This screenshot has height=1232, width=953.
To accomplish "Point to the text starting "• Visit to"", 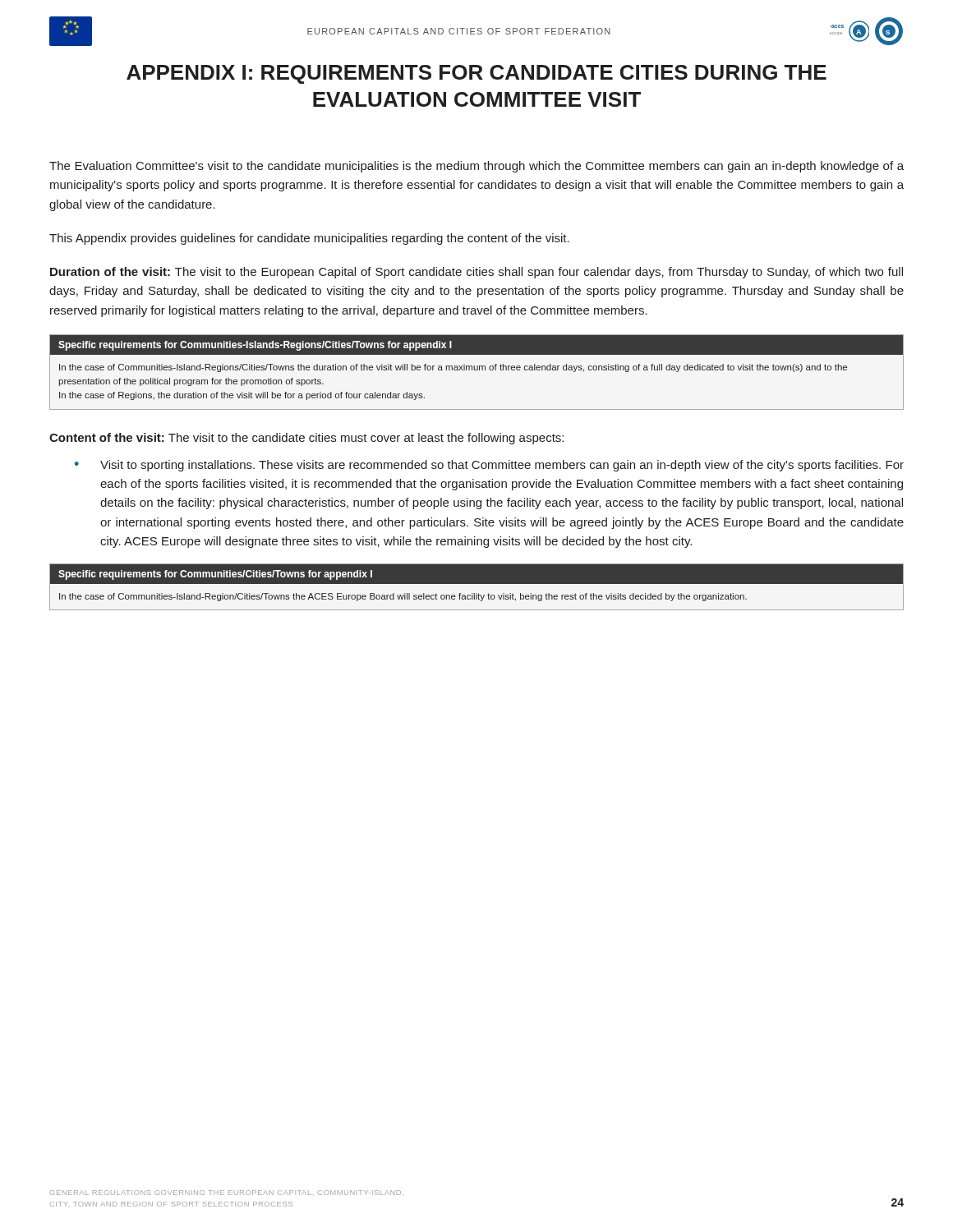I will [489, 503].
